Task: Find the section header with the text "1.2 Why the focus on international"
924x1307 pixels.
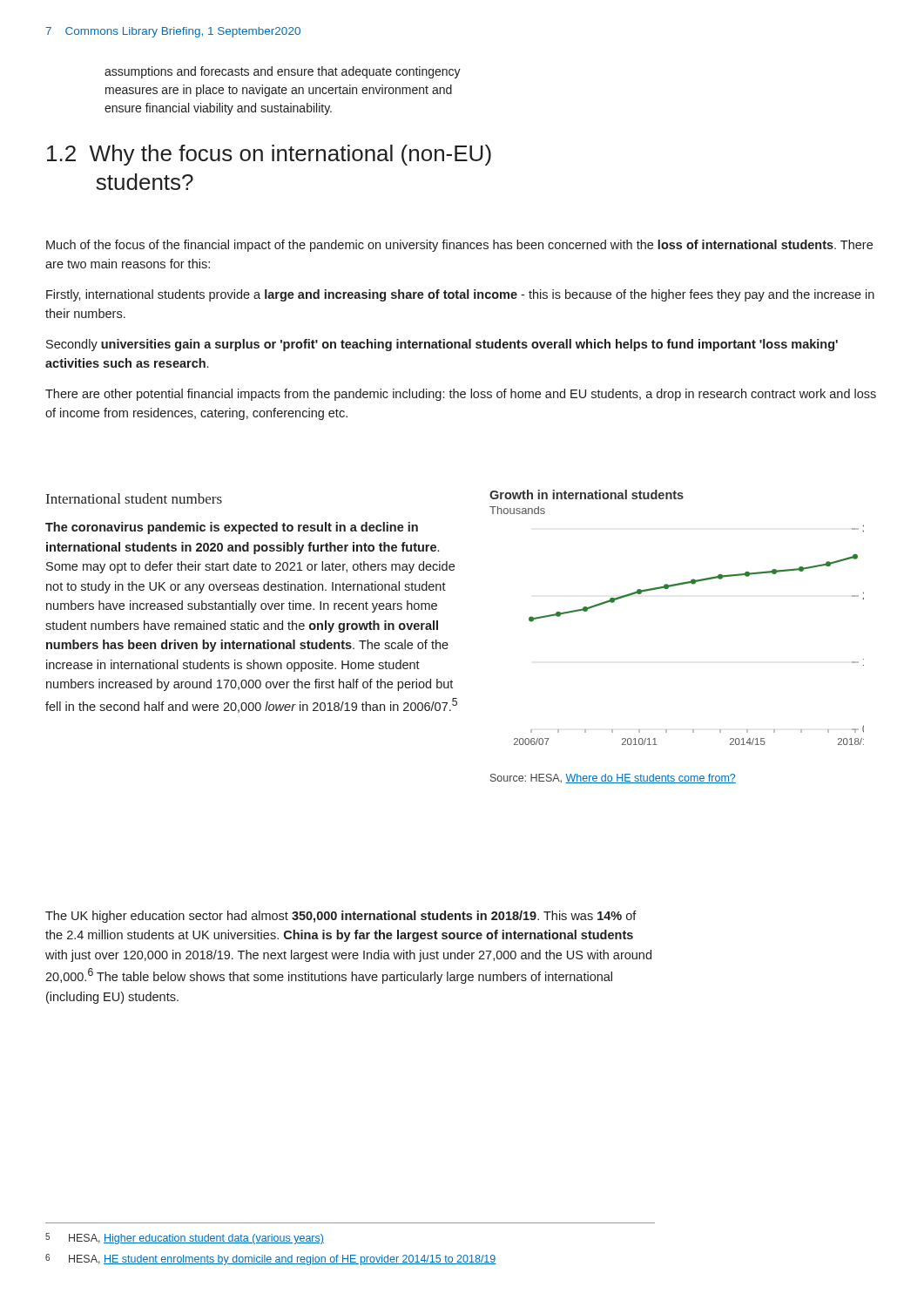Action: pos(298,168)
